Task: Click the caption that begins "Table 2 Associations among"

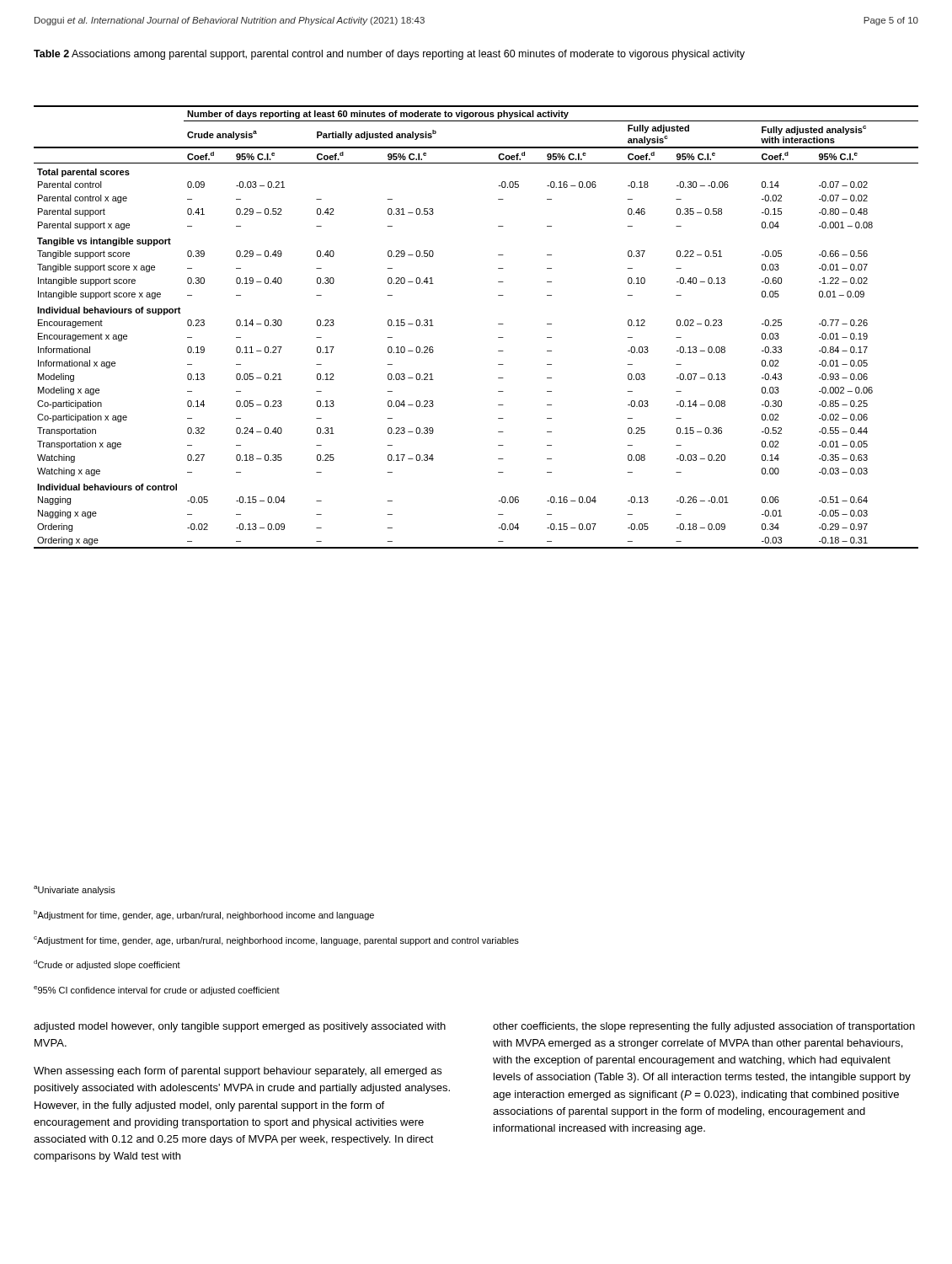Action: [x=389, y=54]
